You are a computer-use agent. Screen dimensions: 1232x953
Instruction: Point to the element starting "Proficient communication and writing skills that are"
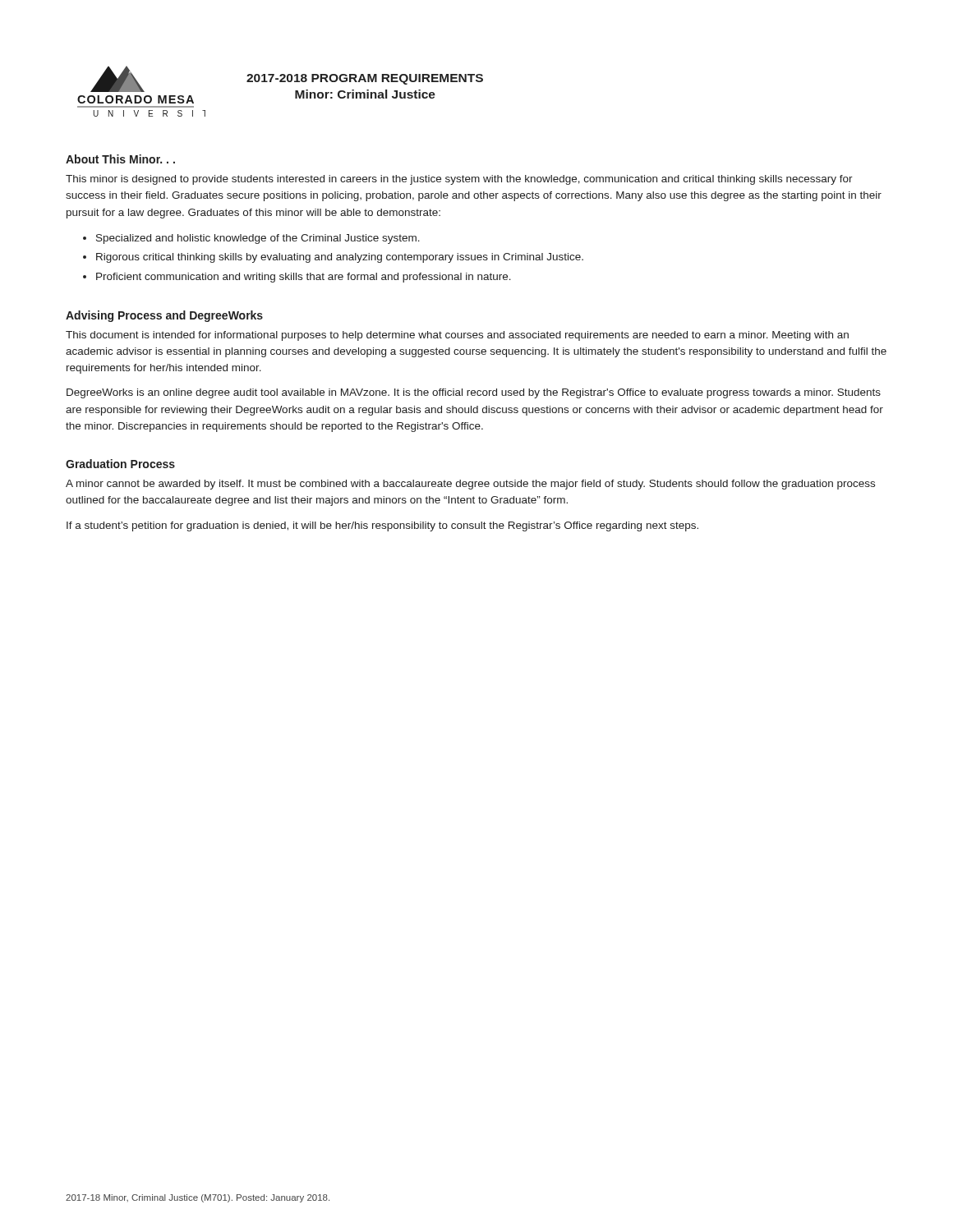pos(303,276)
